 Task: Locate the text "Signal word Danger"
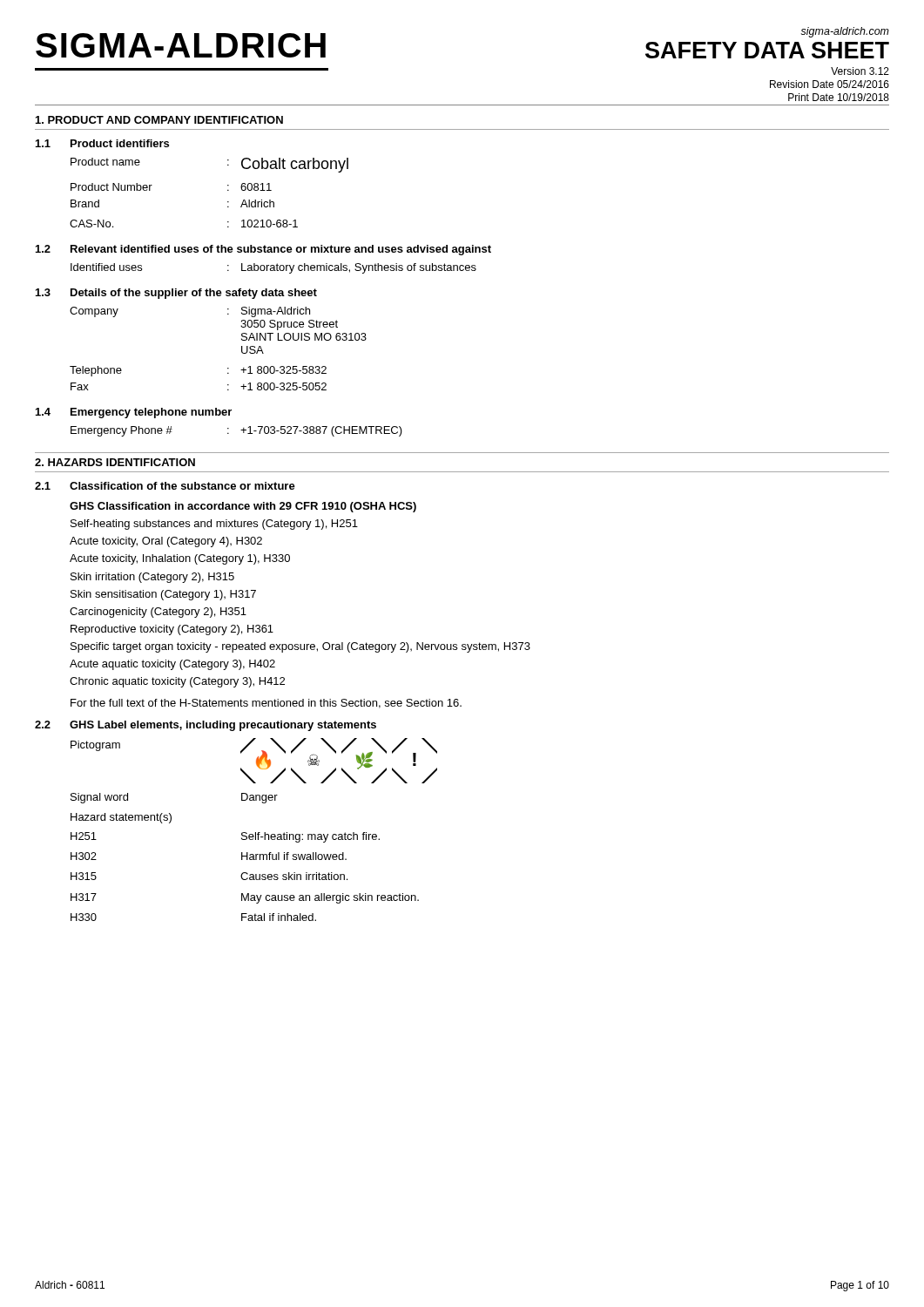click(x=100, y=798)
